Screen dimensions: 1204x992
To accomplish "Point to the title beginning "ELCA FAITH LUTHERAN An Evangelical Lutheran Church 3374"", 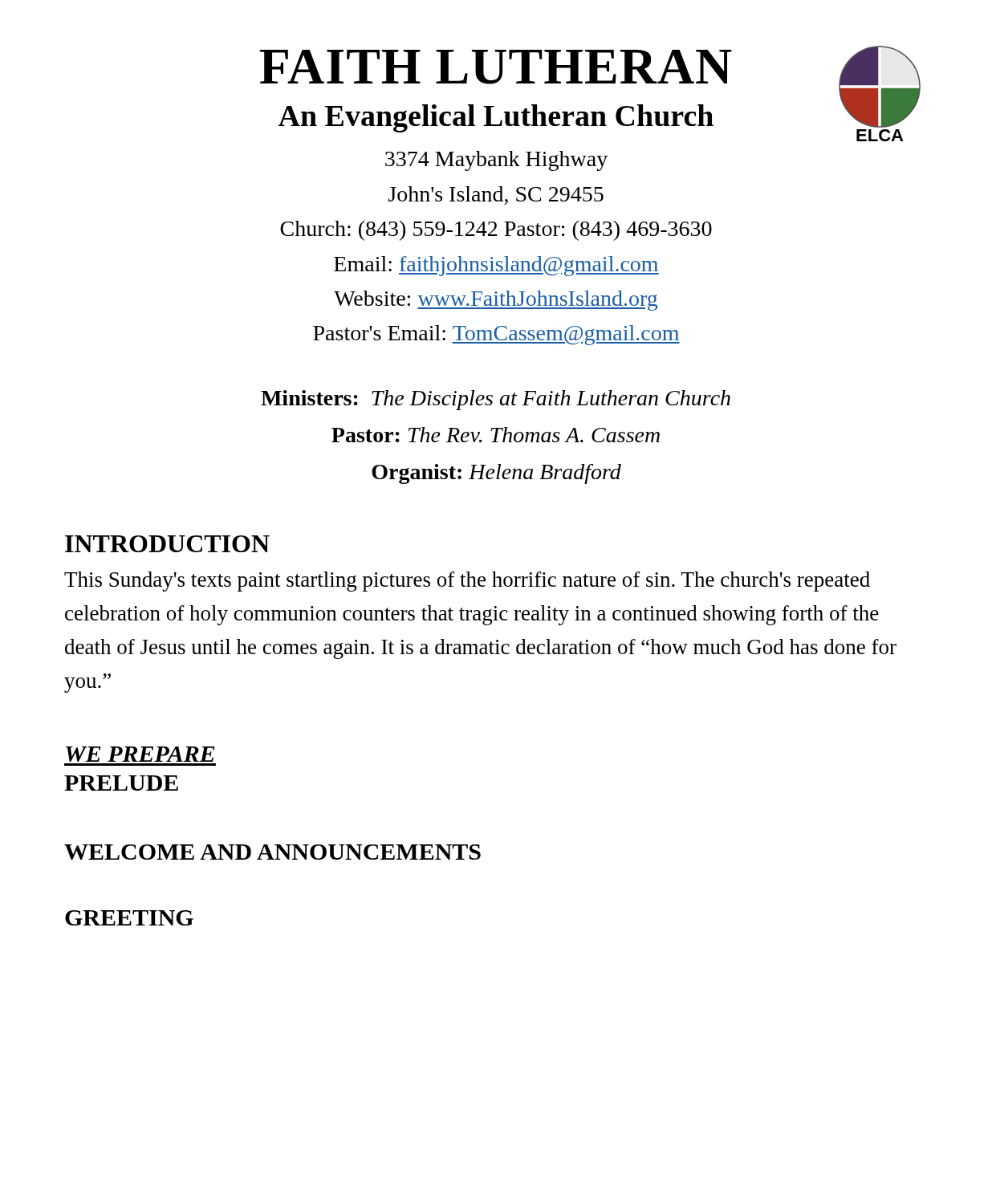I will (x=496, y=194).
